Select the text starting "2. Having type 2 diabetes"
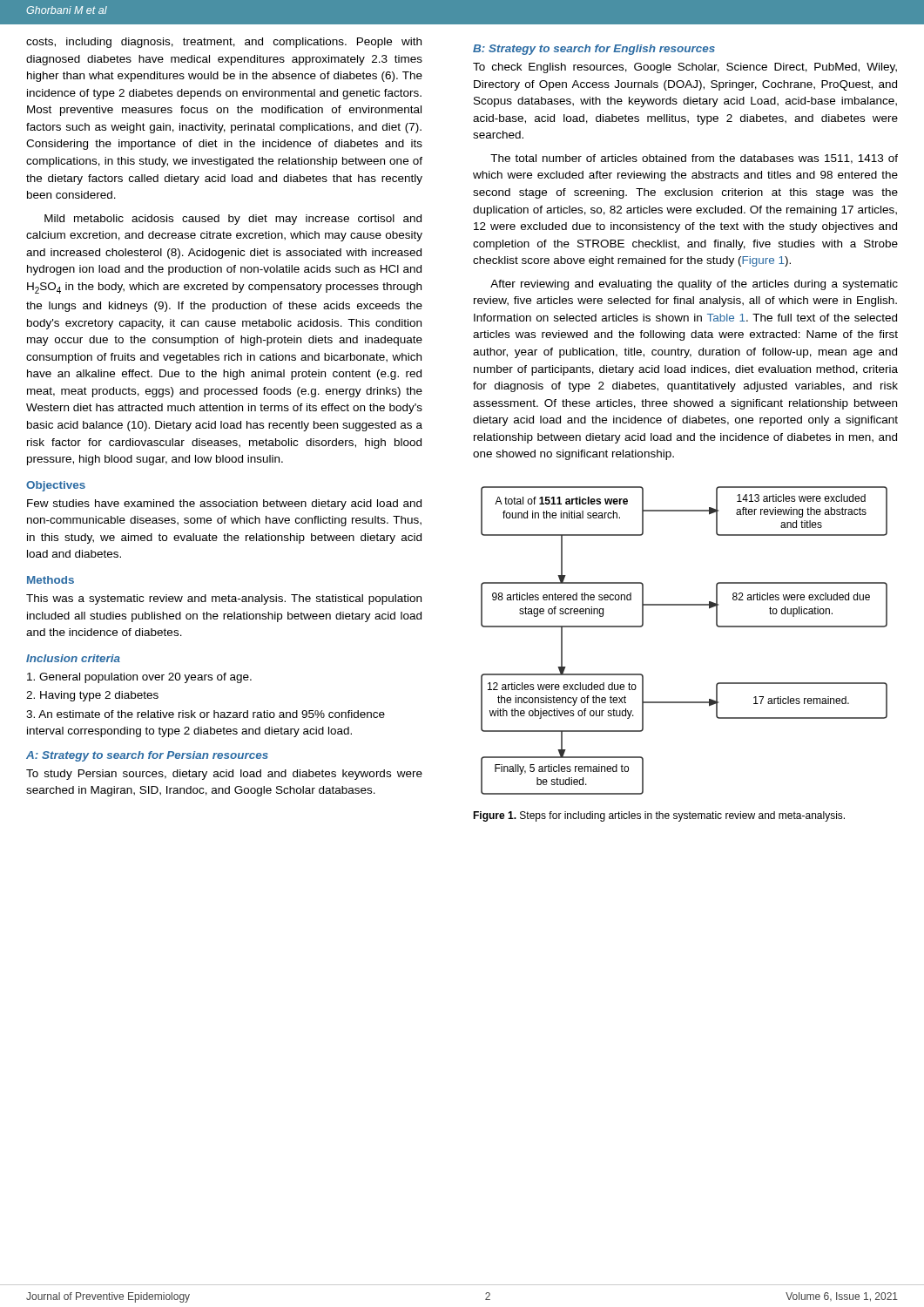This screenshot has width=924, height=1307. click(x=92, y=695)
